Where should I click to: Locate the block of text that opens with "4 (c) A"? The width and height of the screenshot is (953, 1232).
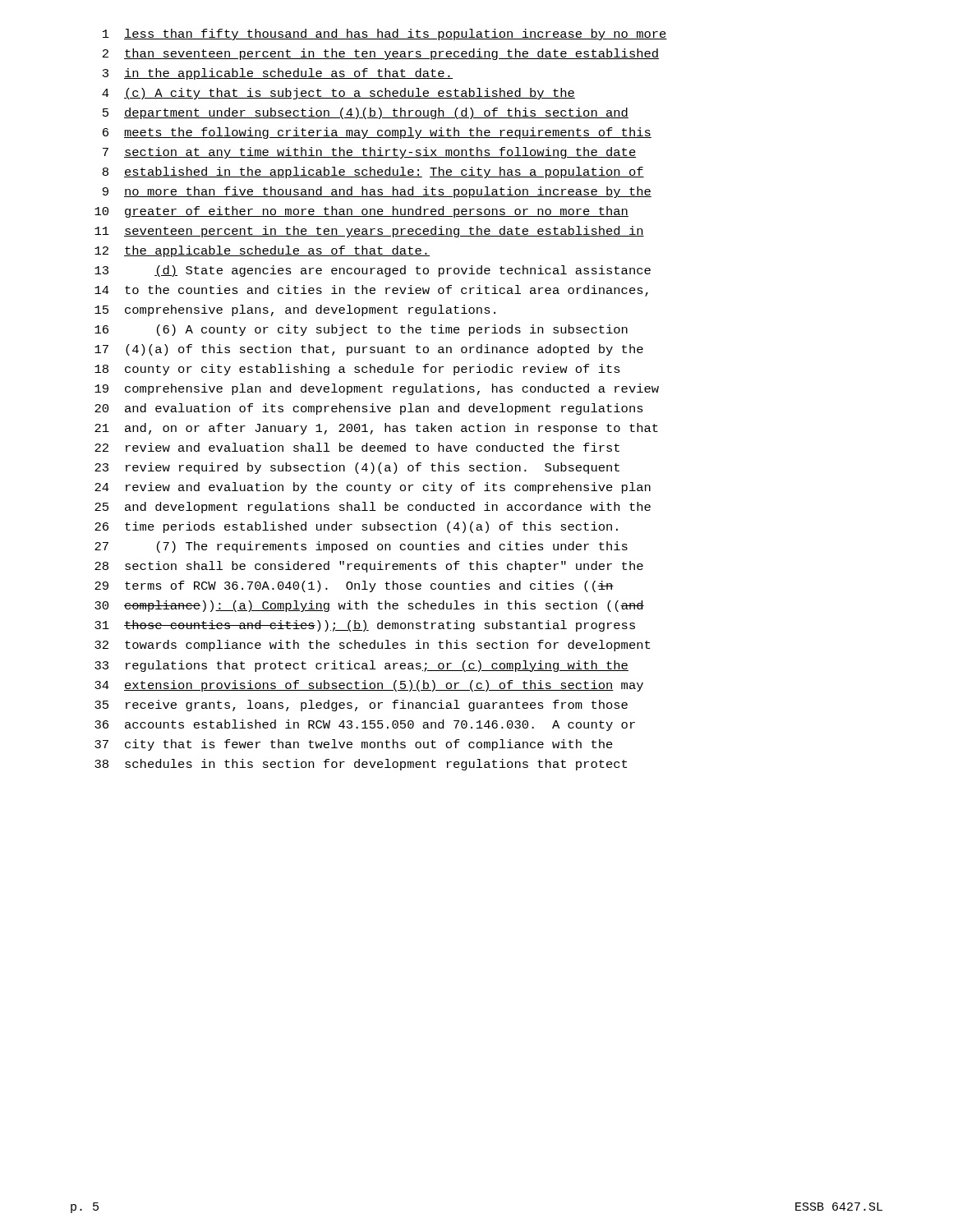[x=485, y=94]
